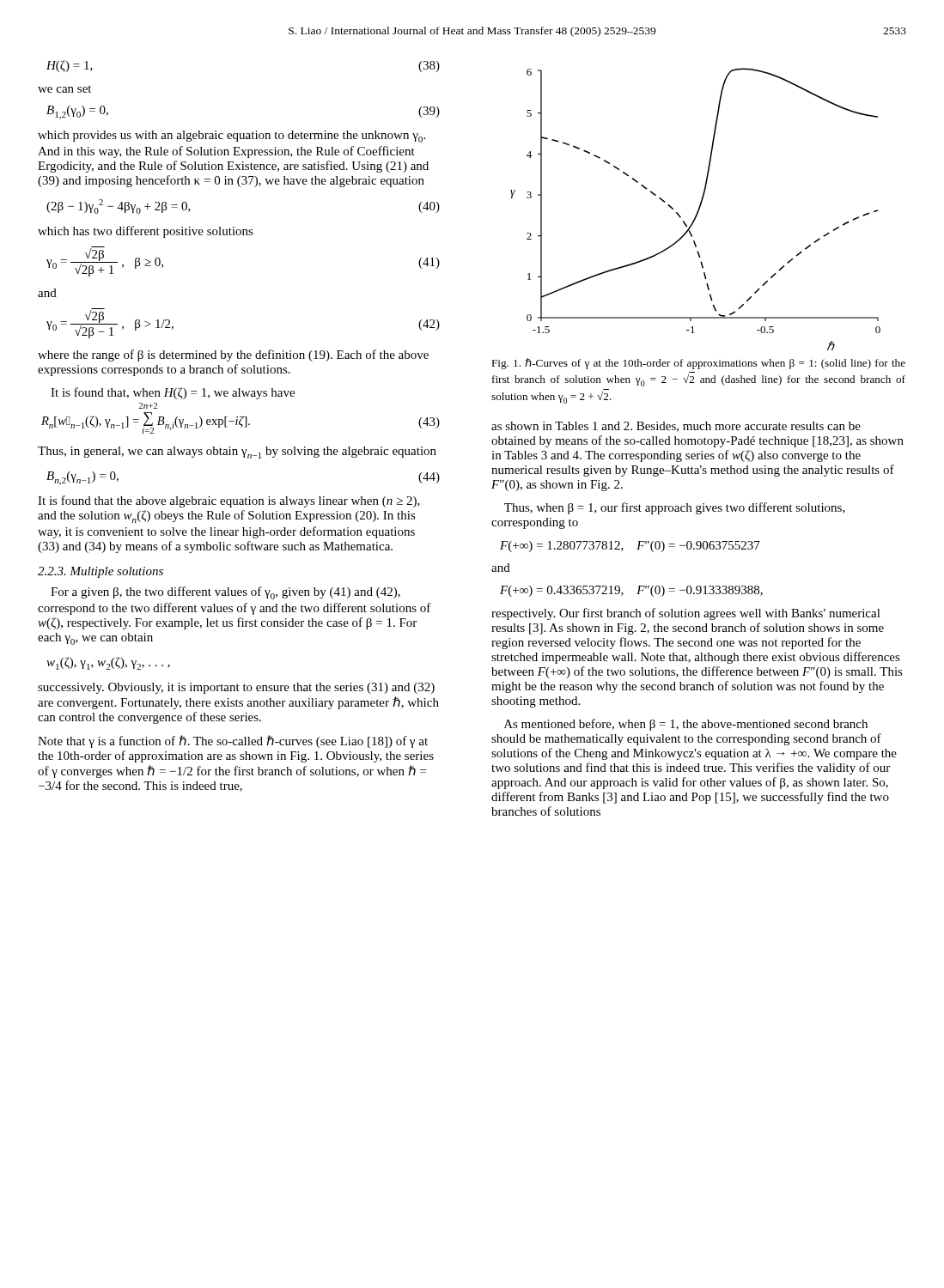Where is the passage that starts "as shown in Tables 1 and 2."?
Screen dimensions: 1288x944
[697, 455]
